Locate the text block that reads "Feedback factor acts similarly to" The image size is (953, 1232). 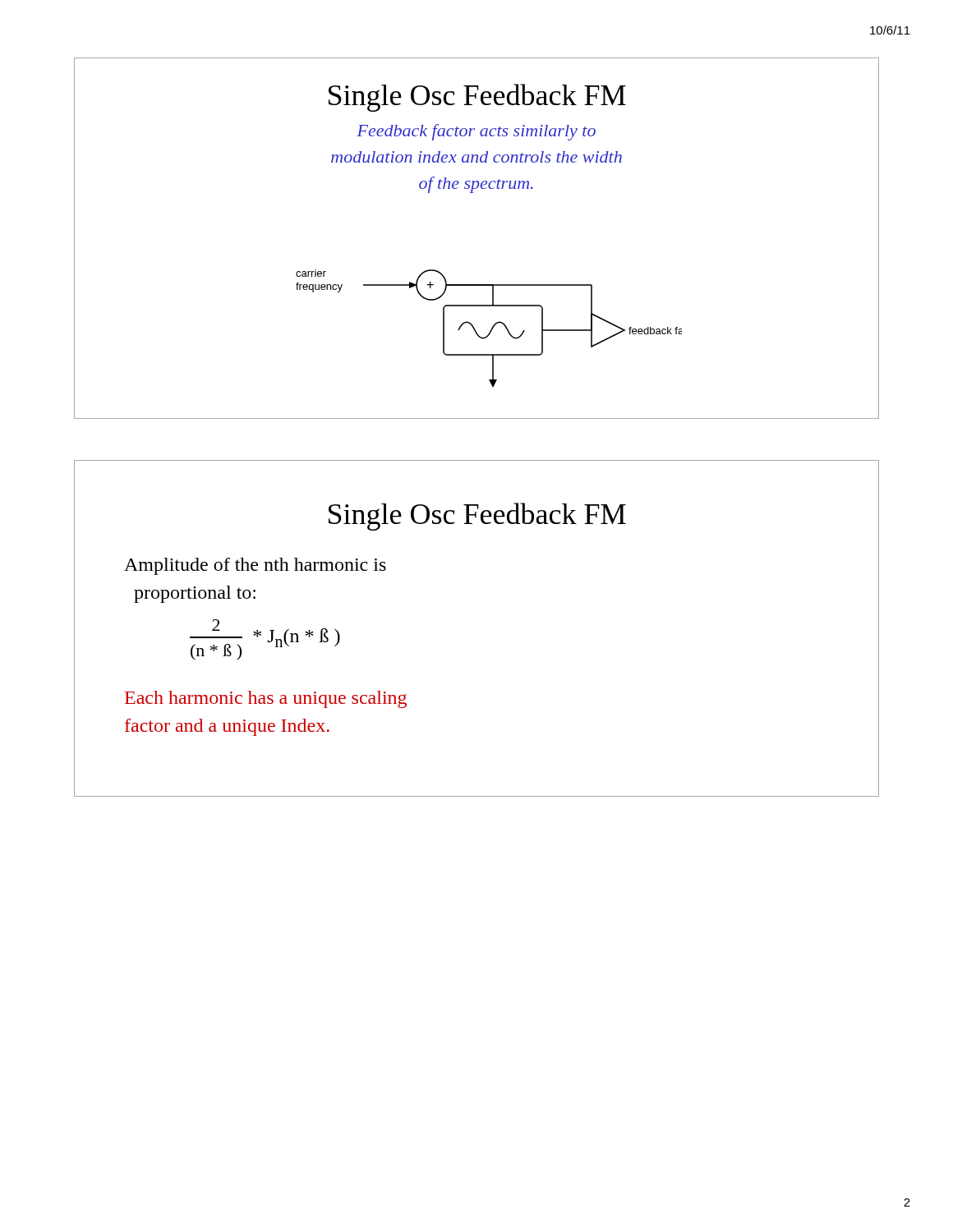coord(476,156)
